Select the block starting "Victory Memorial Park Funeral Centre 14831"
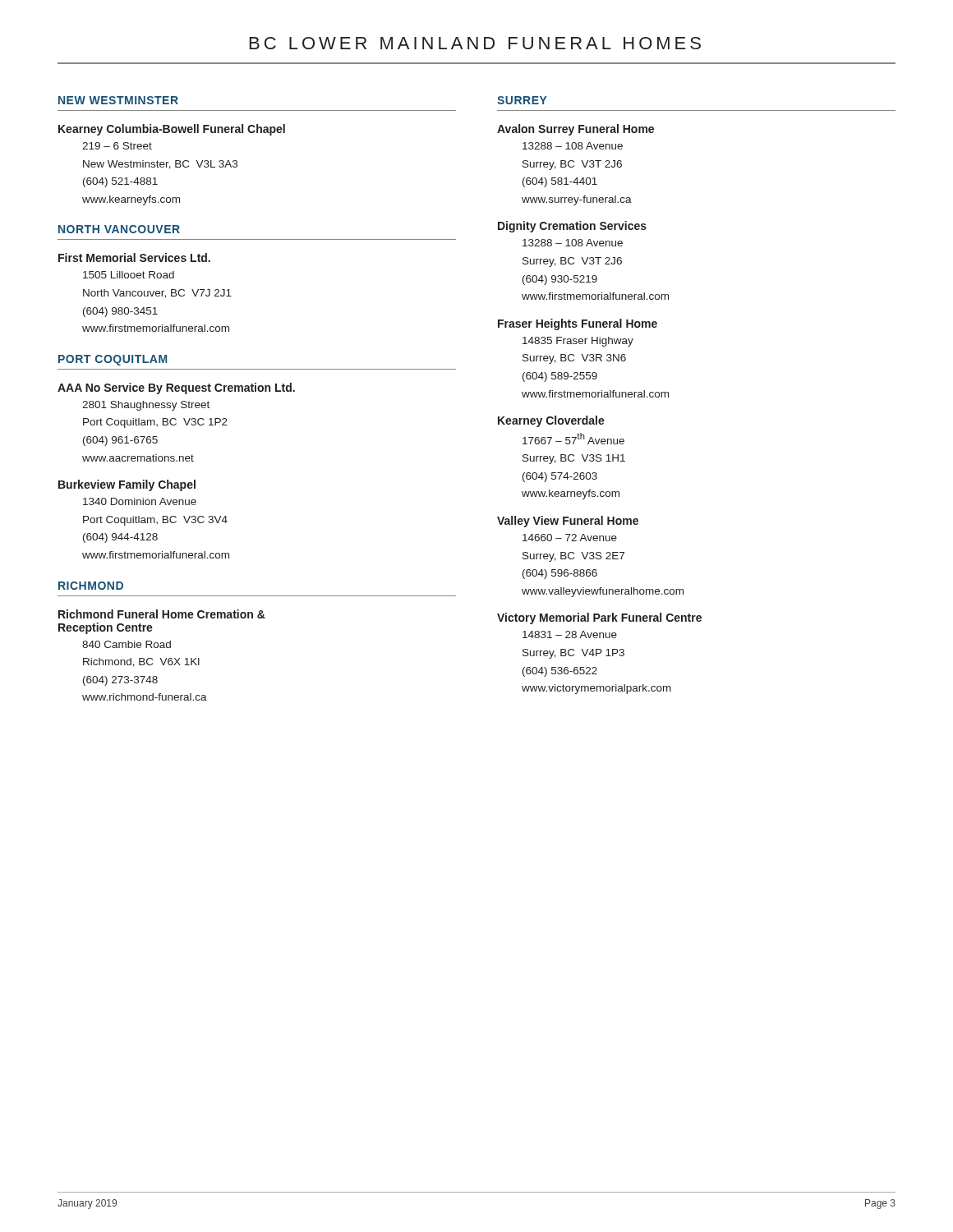The width and height of the screenshot is (953, 1232). pyautogui.click(x=599, y=618)
